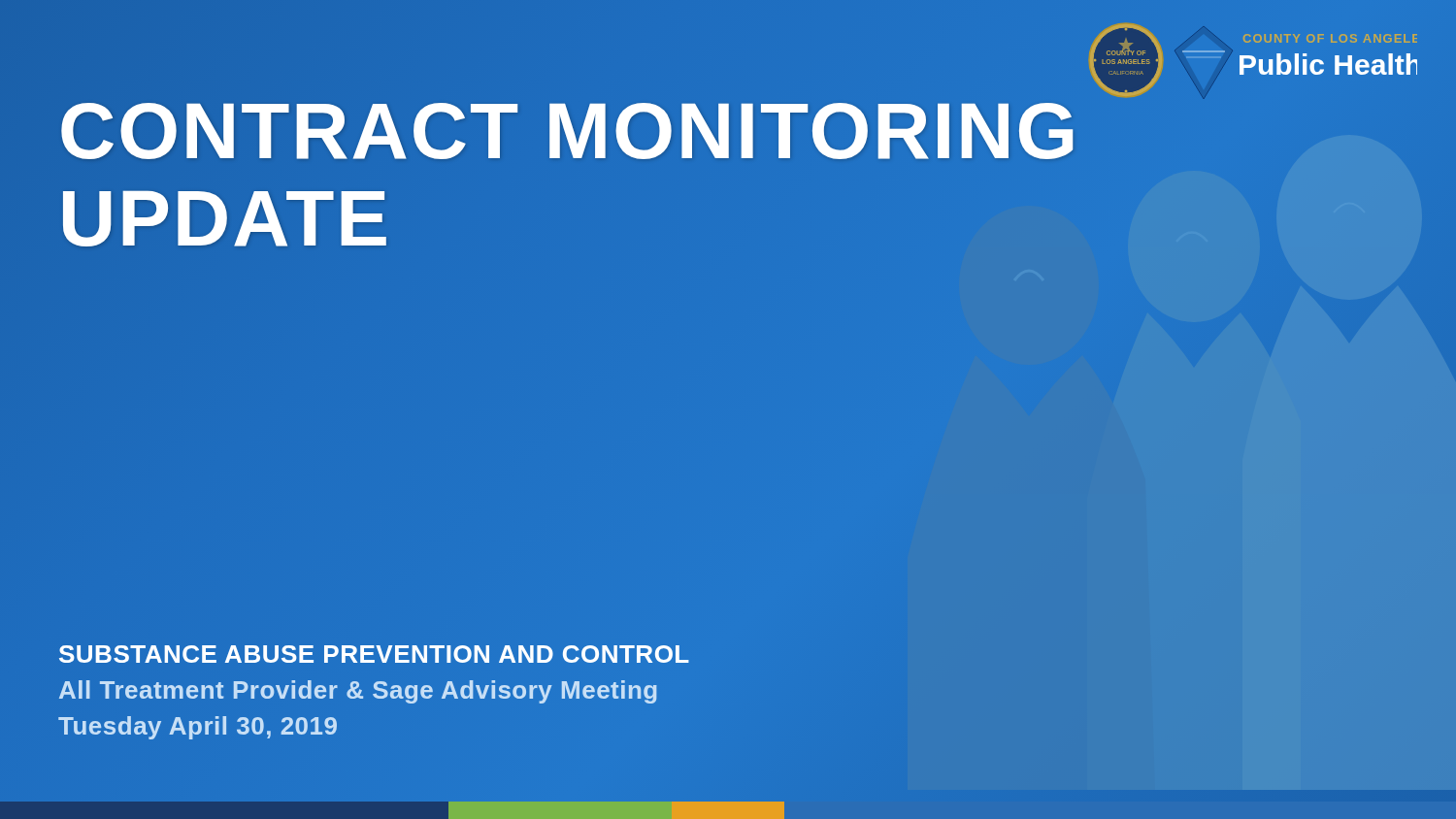Point to the passage starting "SUBSTANCE ABUSE PREVENTION"

(x=388, y=690)
